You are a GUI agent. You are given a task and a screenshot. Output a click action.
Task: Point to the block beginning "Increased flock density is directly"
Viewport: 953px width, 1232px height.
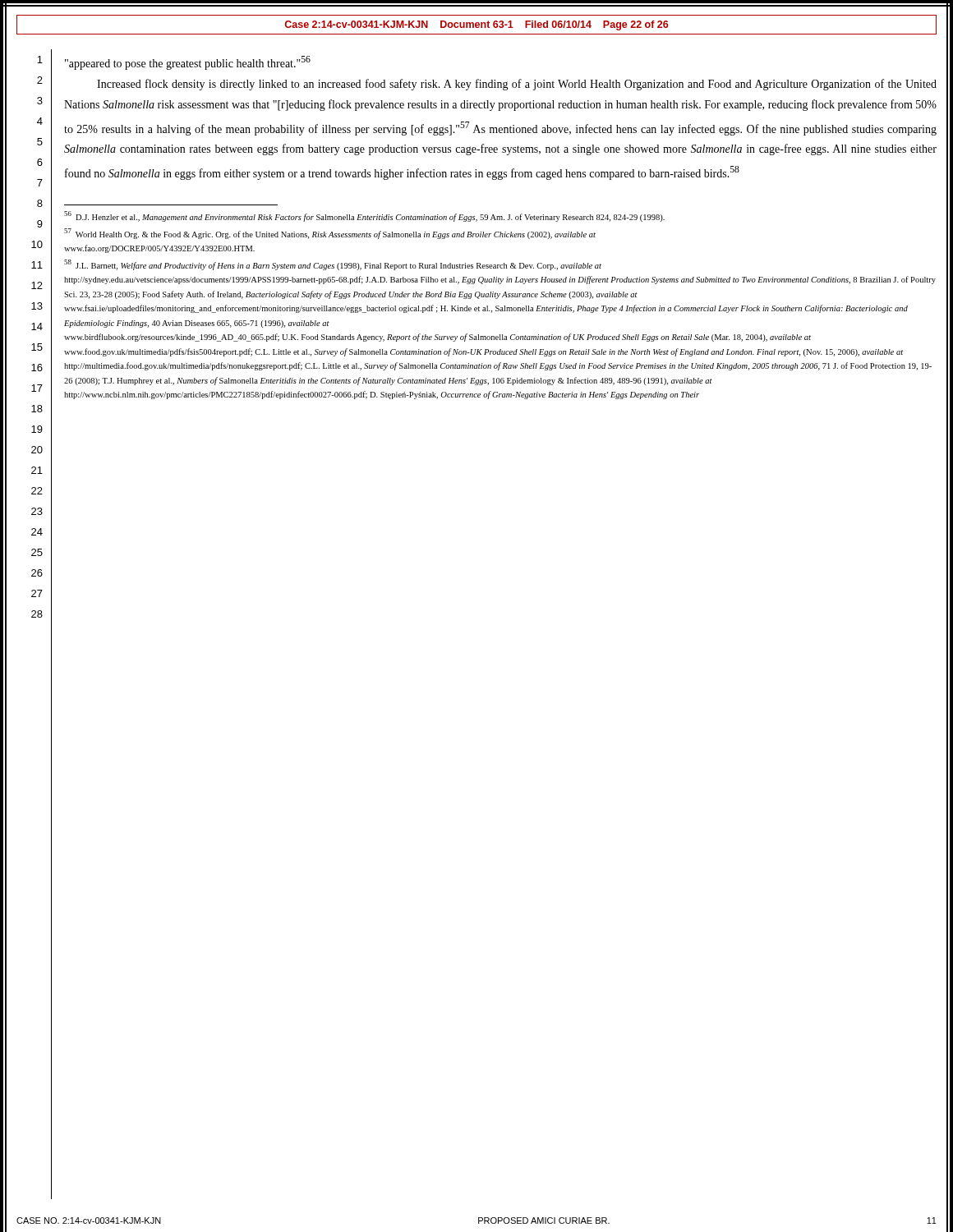pos(500,129)
